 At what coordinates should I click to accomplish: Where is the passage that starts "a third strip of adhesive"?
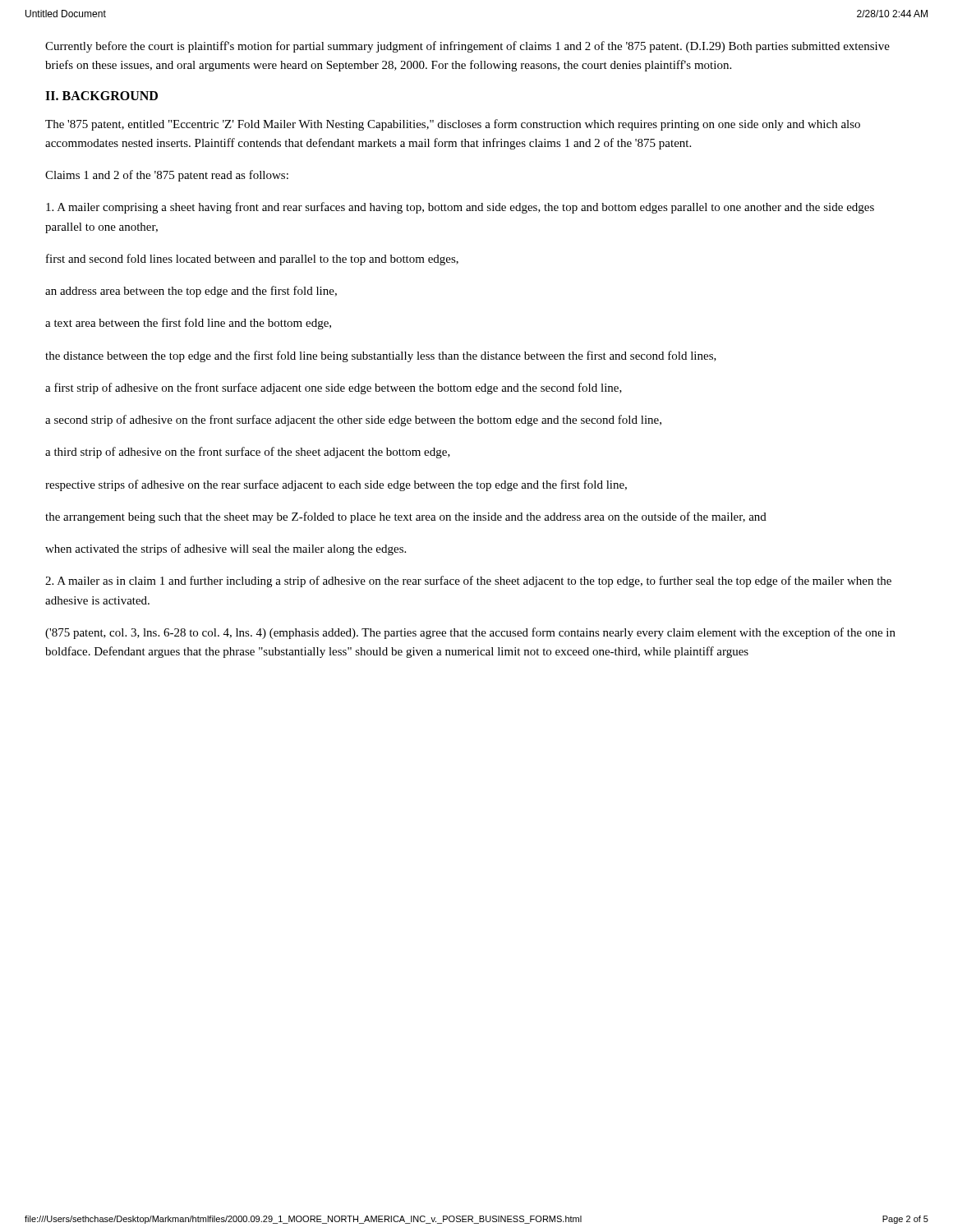click(x=248, y=452)
